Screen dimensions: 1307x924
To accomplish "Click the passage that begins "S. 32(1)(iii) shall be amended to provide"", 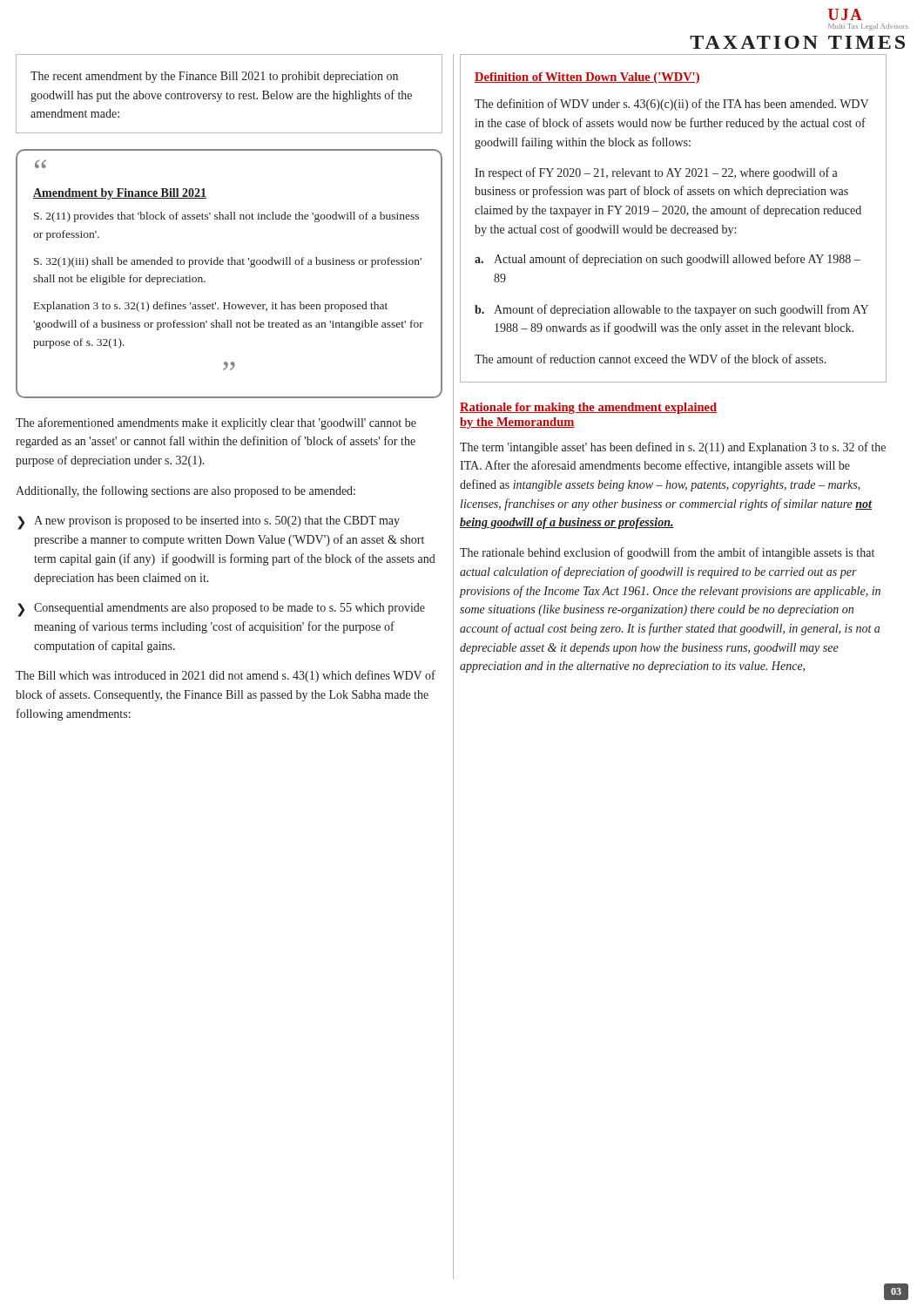I will tap(228, 270).
